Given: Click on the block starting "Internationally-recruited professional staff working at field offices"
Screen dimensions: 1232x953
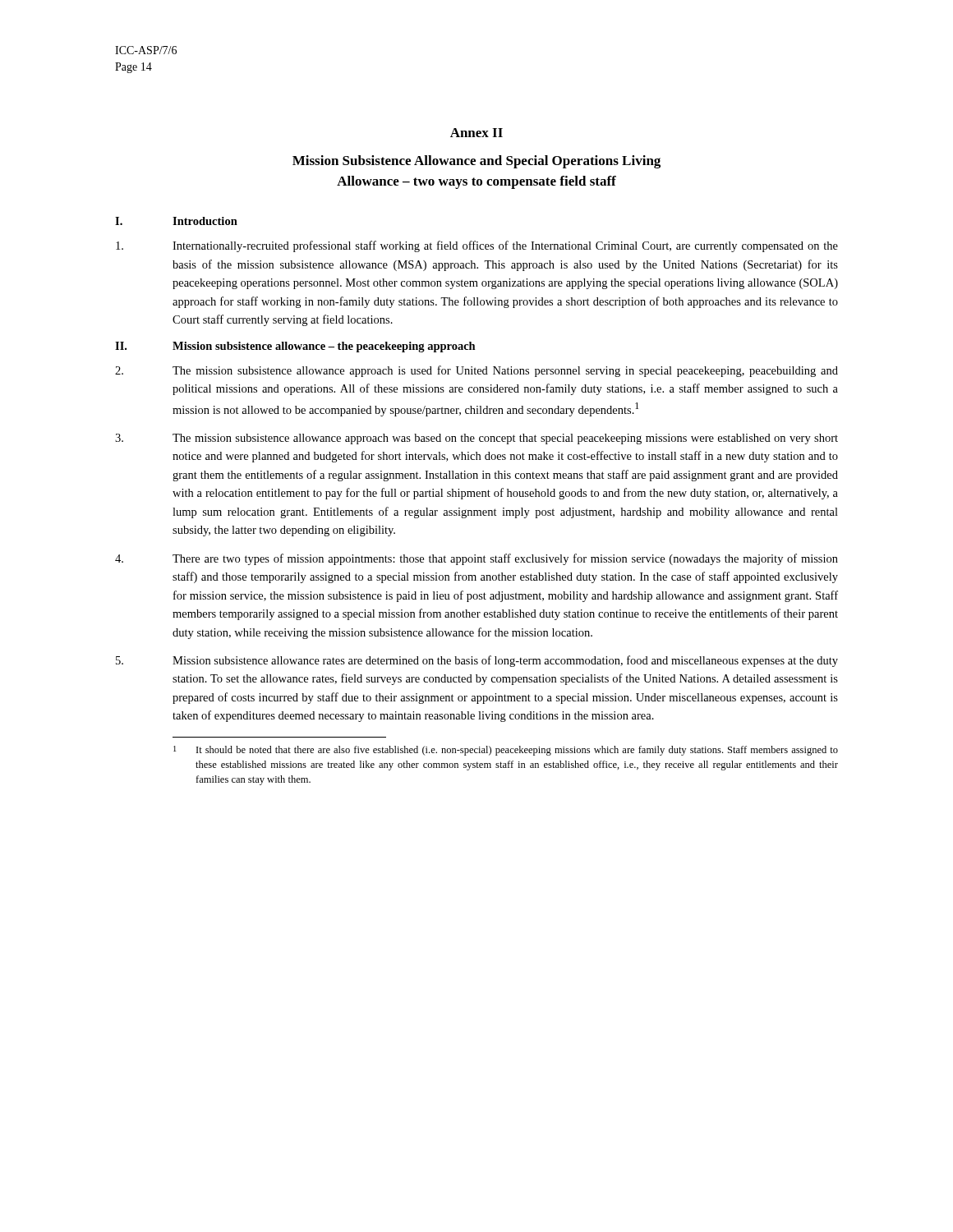Looking at the screenshot, I should [x=476, y=283].
